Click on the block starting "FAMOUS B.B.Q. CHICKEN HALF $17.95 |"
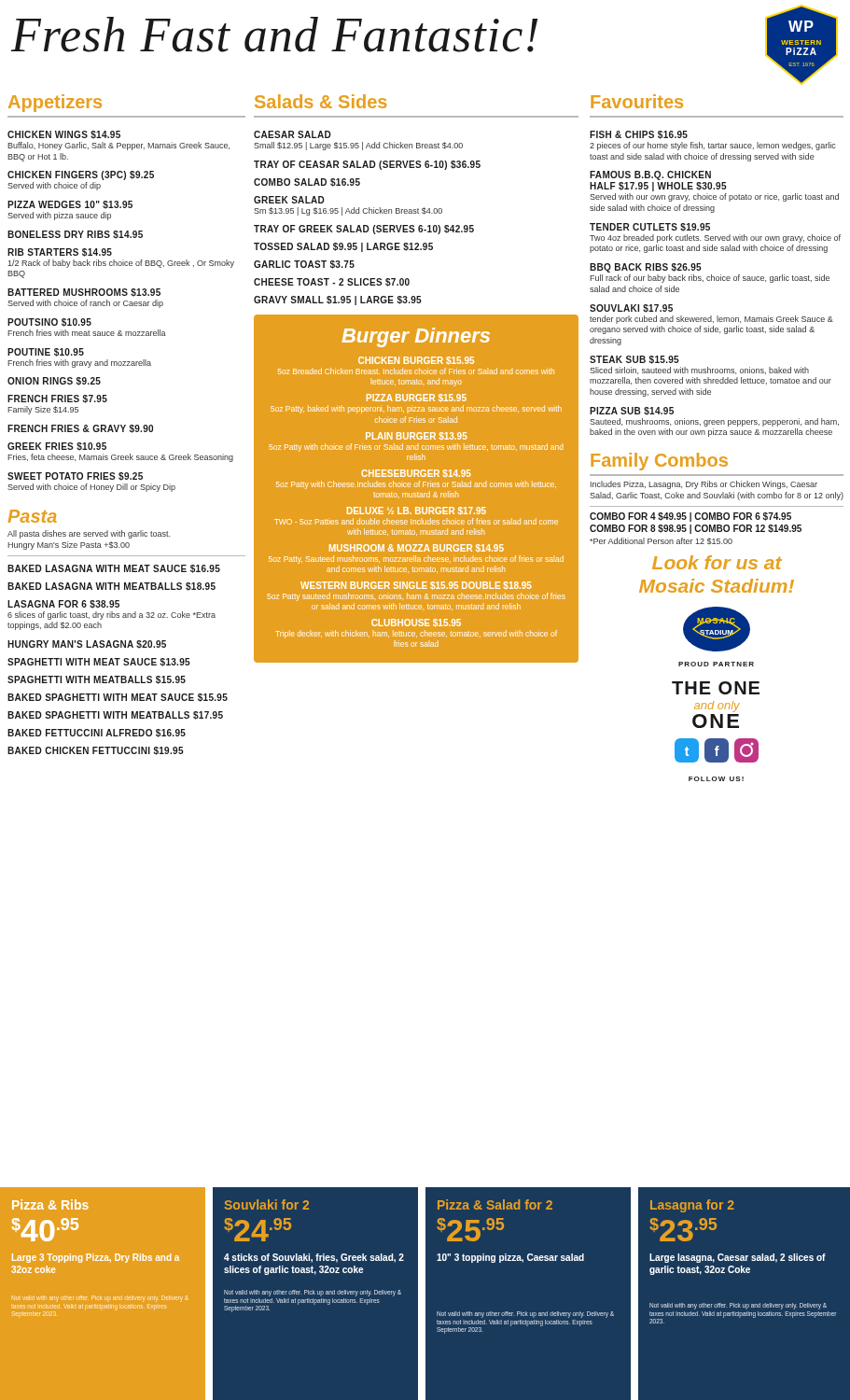This screenshot has width=850, height=1400. (717, 192)
